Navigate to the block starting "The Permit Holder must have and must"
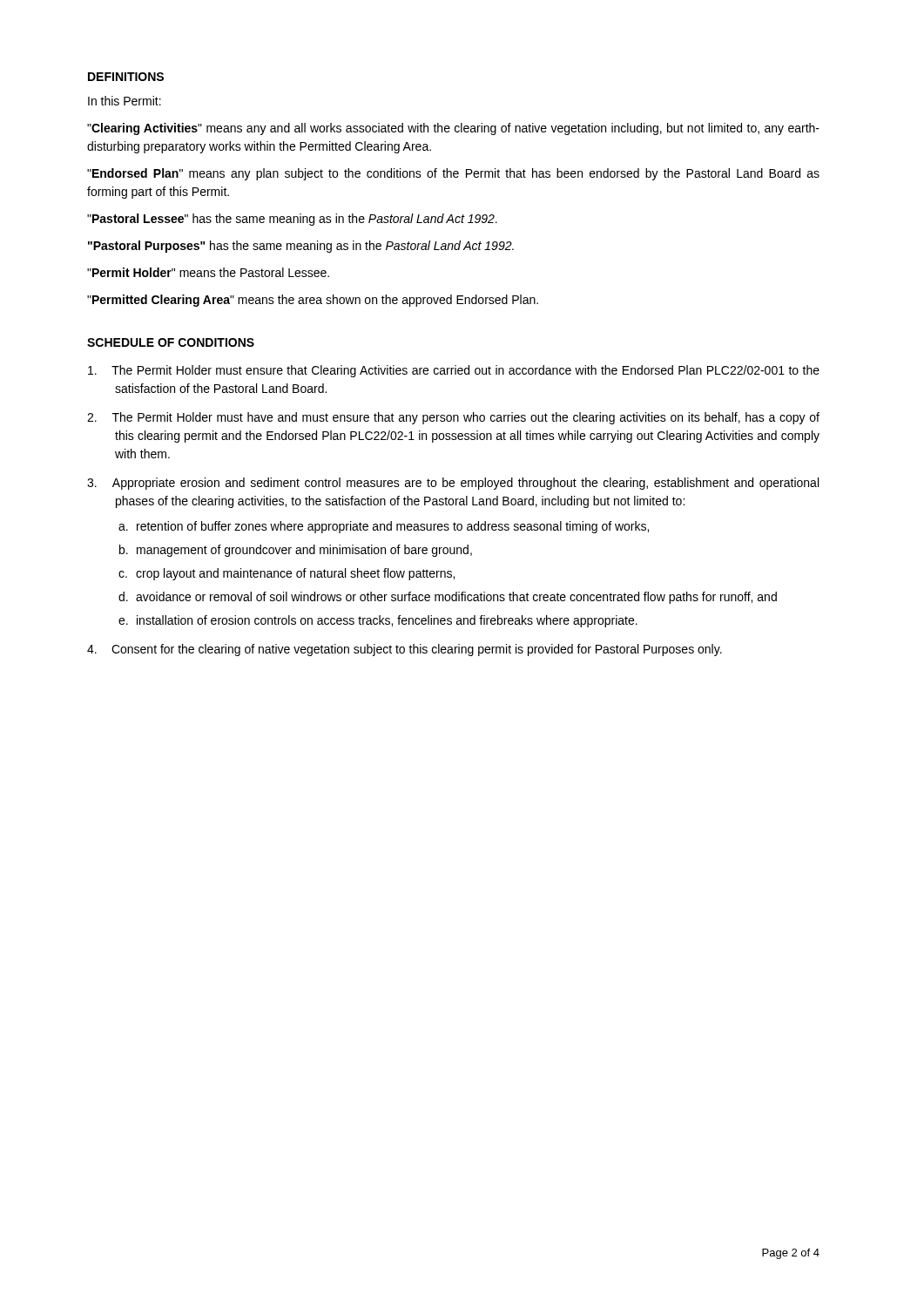Screen dimensions: 1307x924 coord(464,436)
